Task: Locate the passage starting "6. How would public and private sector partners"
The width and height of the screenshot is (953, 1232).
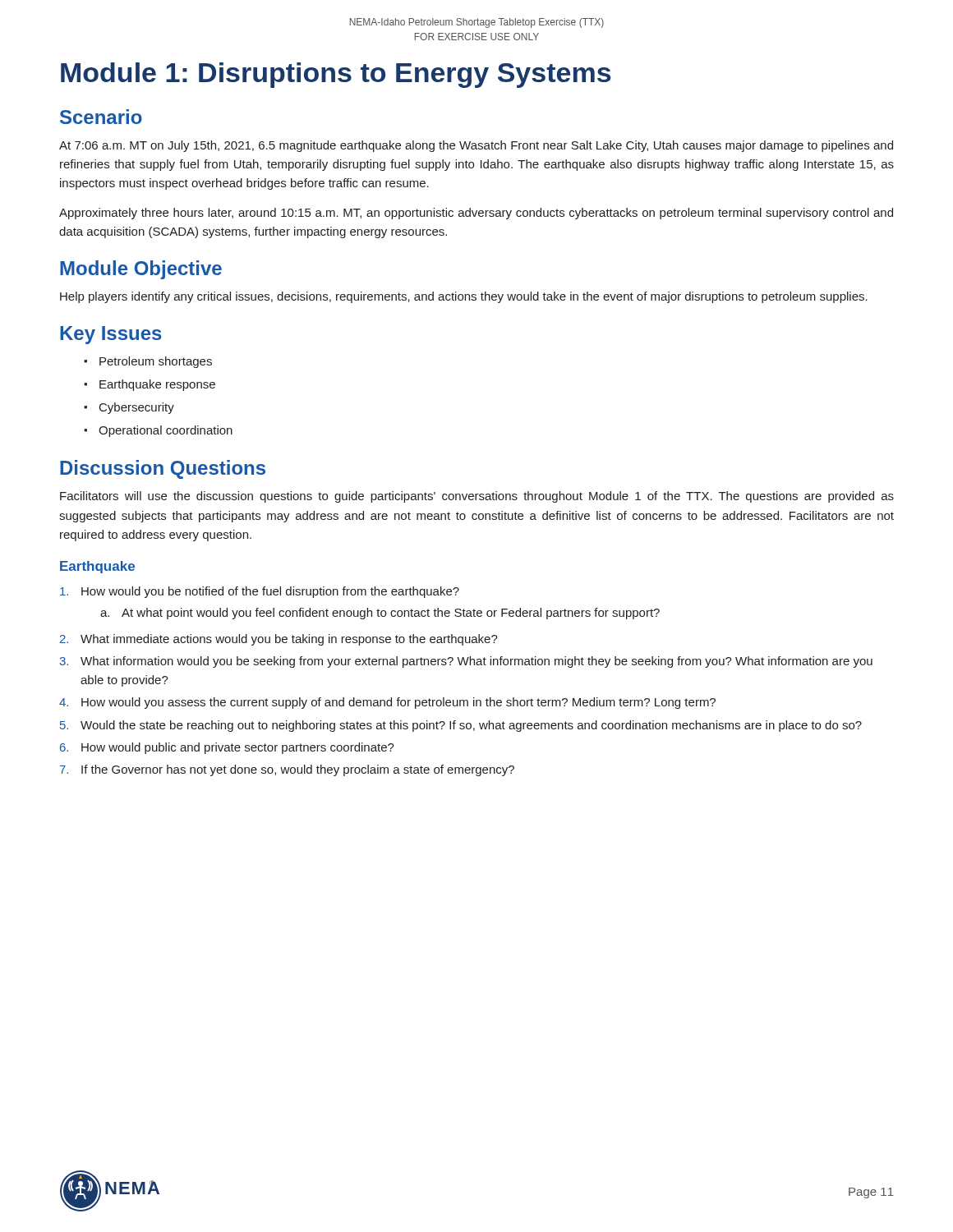Action: coord(227,747)
